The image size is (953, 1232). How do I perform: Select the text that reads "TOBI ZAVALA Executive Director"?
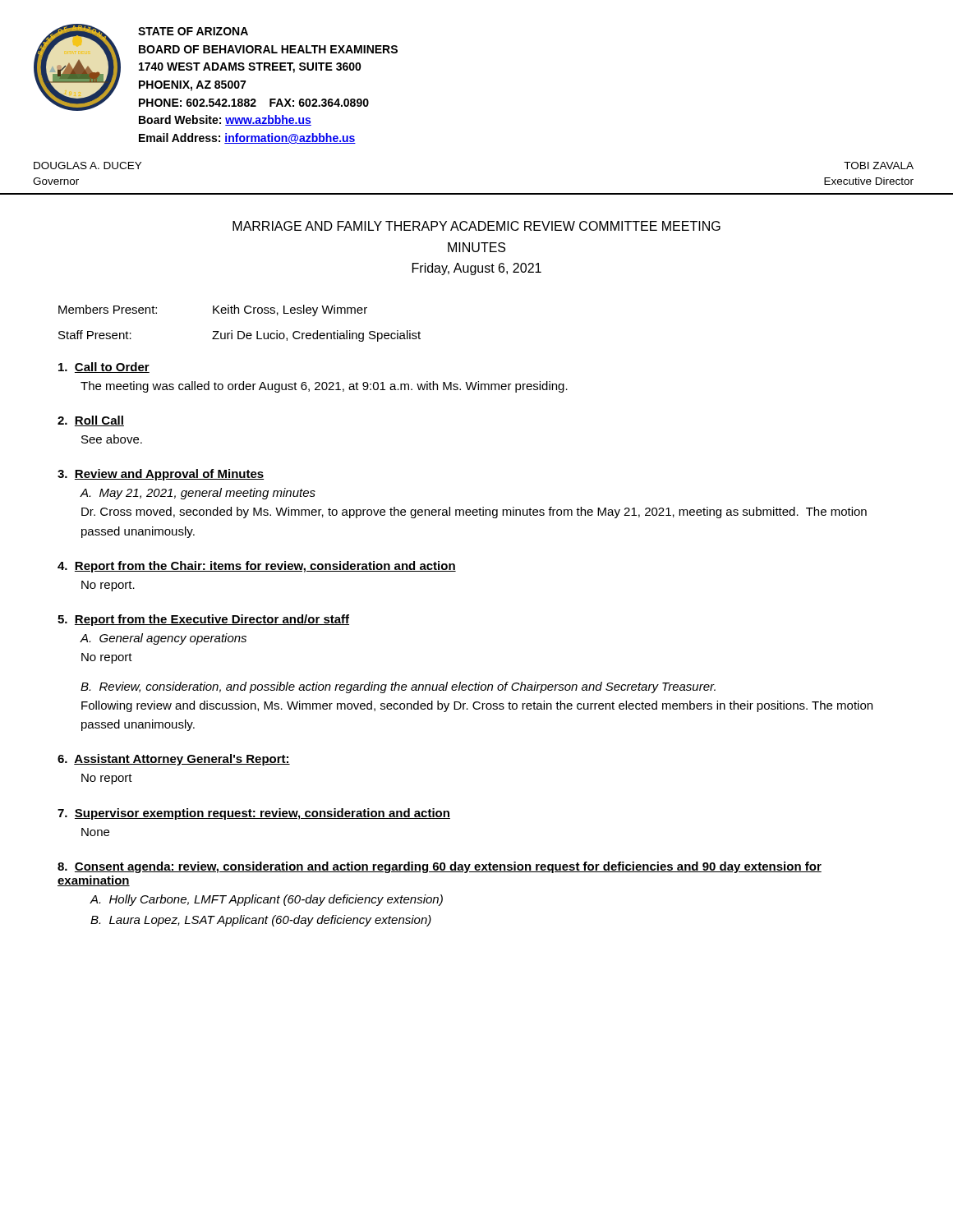(869, 173)
